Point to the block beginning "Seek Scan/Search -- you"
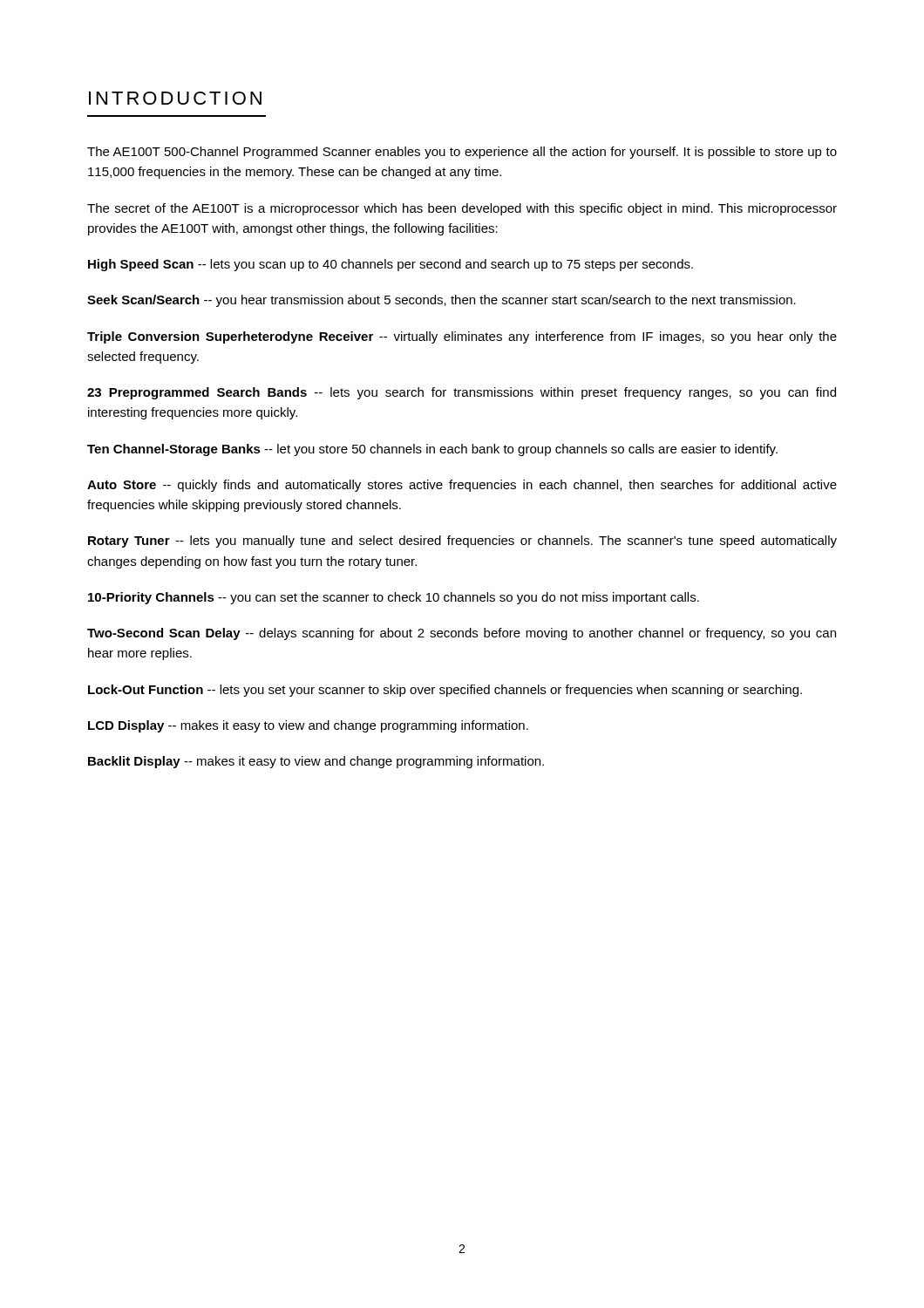The width and height of the screenshot is (924, 1308). [442, 300]
